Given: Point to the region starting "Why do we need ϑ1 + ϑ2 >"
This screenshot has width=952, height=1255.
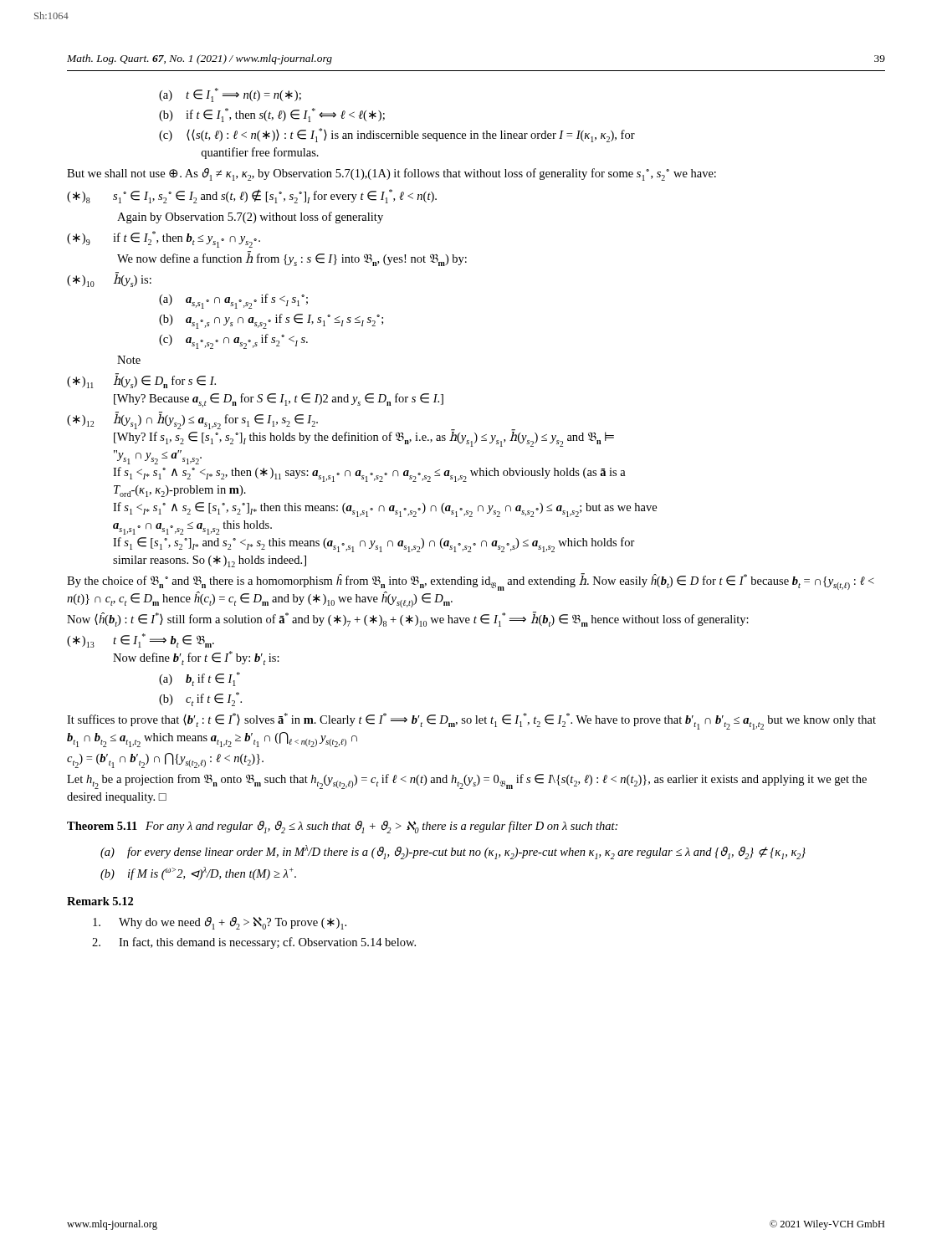Looking at the screenshot, I should (x=220, y=923).
